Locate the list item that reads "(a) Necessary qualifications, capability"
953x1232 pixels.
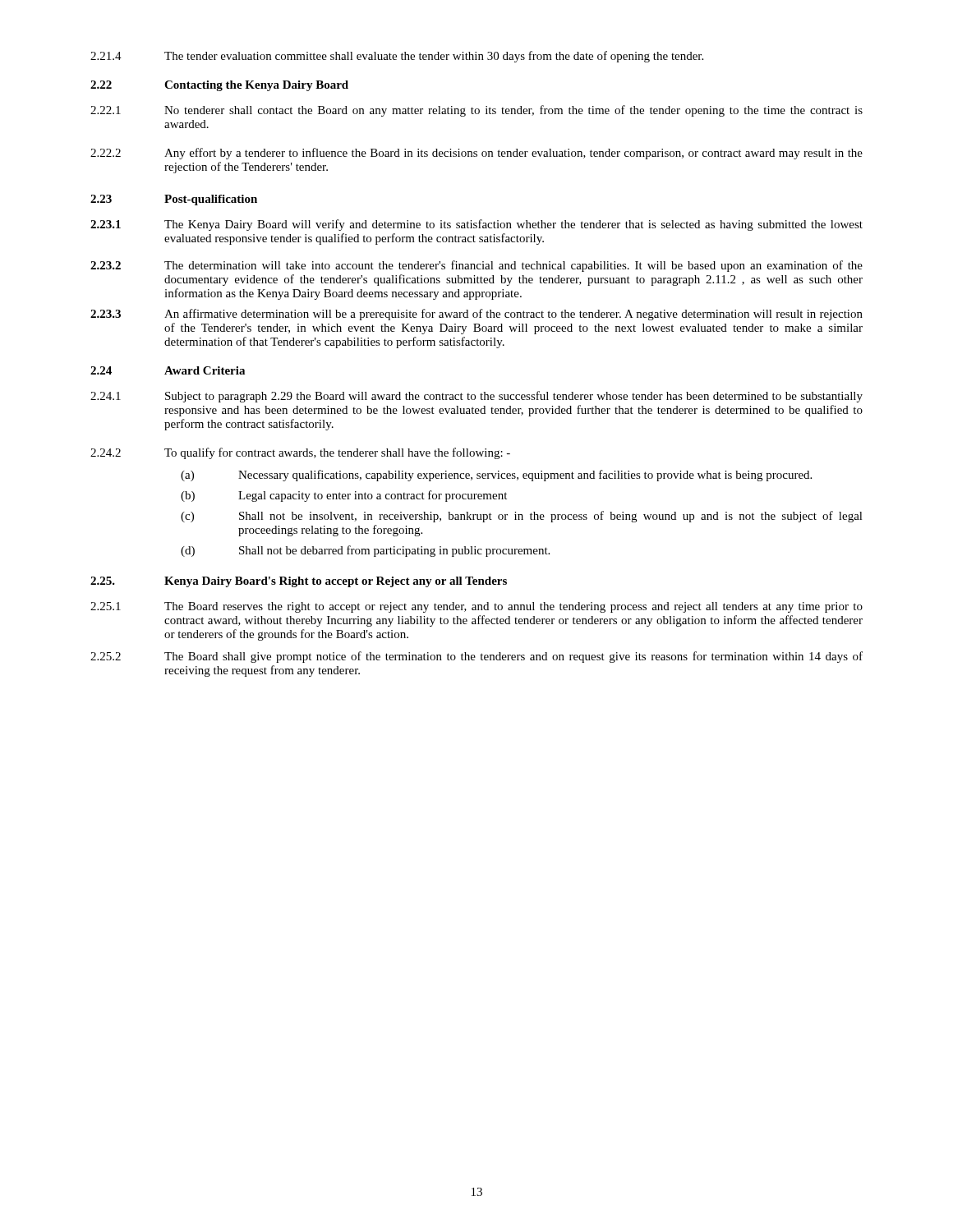(513, 475)
